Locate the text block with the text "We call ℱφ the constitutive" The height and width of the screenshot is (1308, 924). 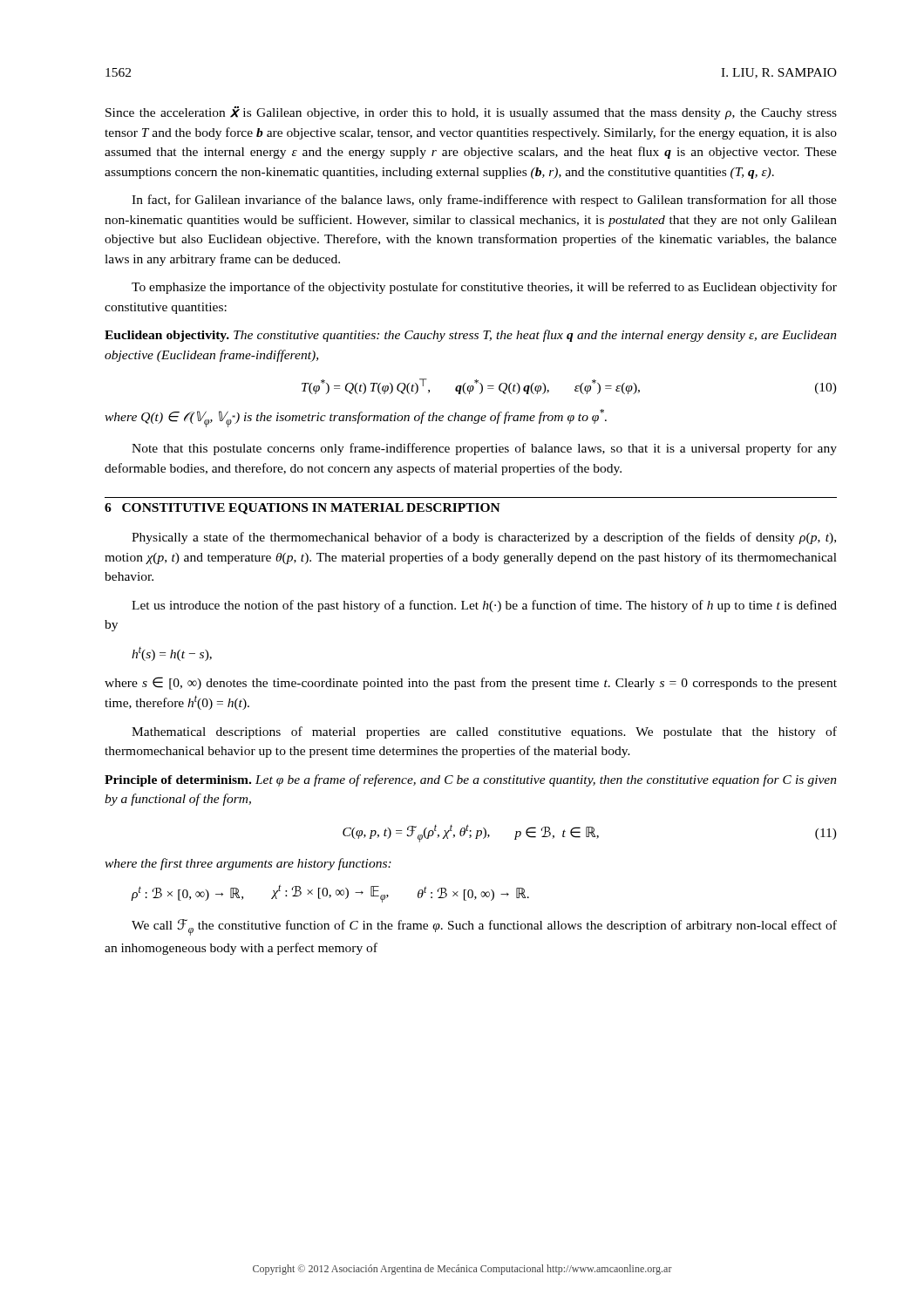click(471, 937)
